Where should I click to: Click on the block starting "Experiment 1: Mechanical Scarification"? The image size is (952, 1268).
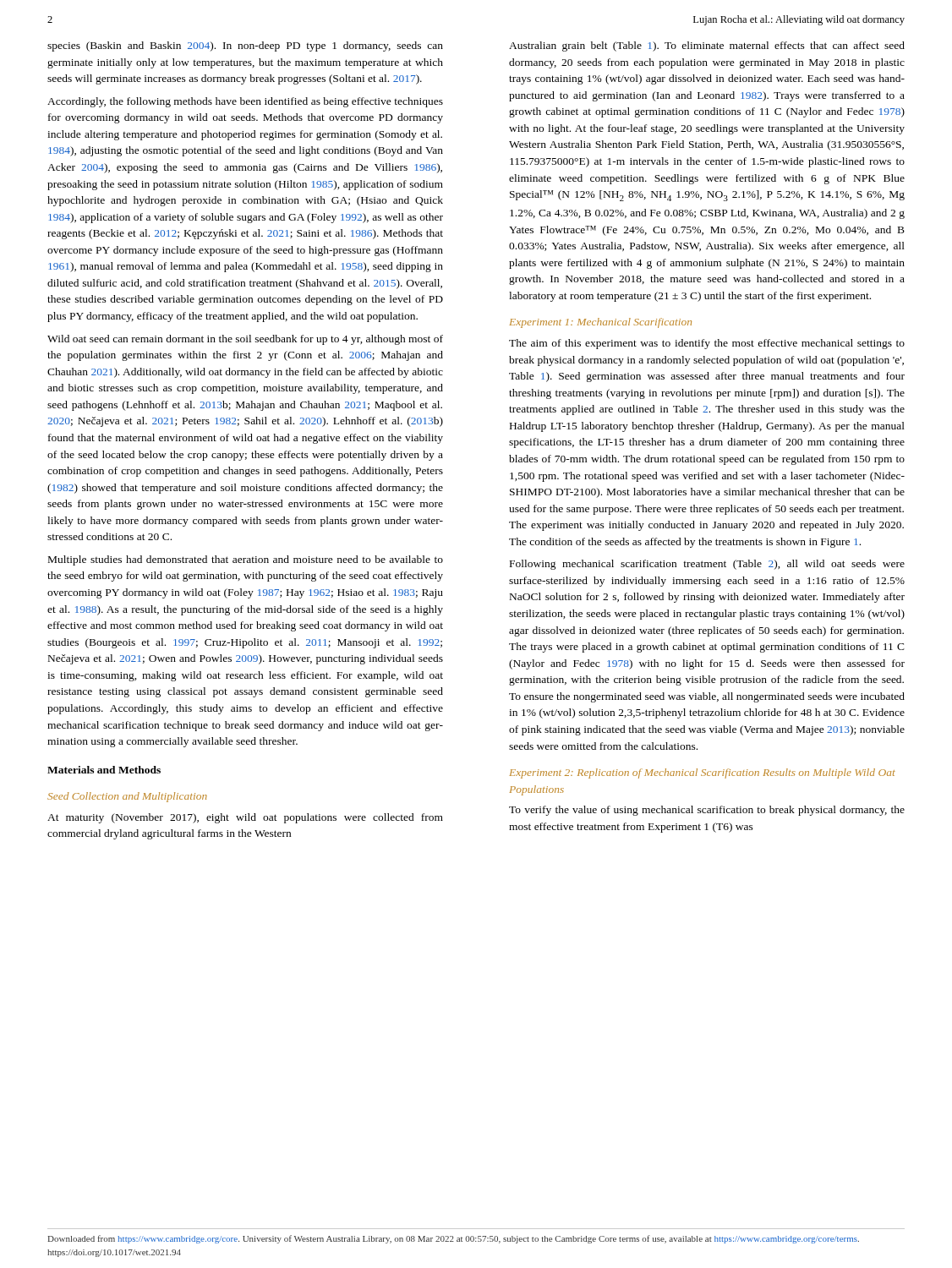601,322
